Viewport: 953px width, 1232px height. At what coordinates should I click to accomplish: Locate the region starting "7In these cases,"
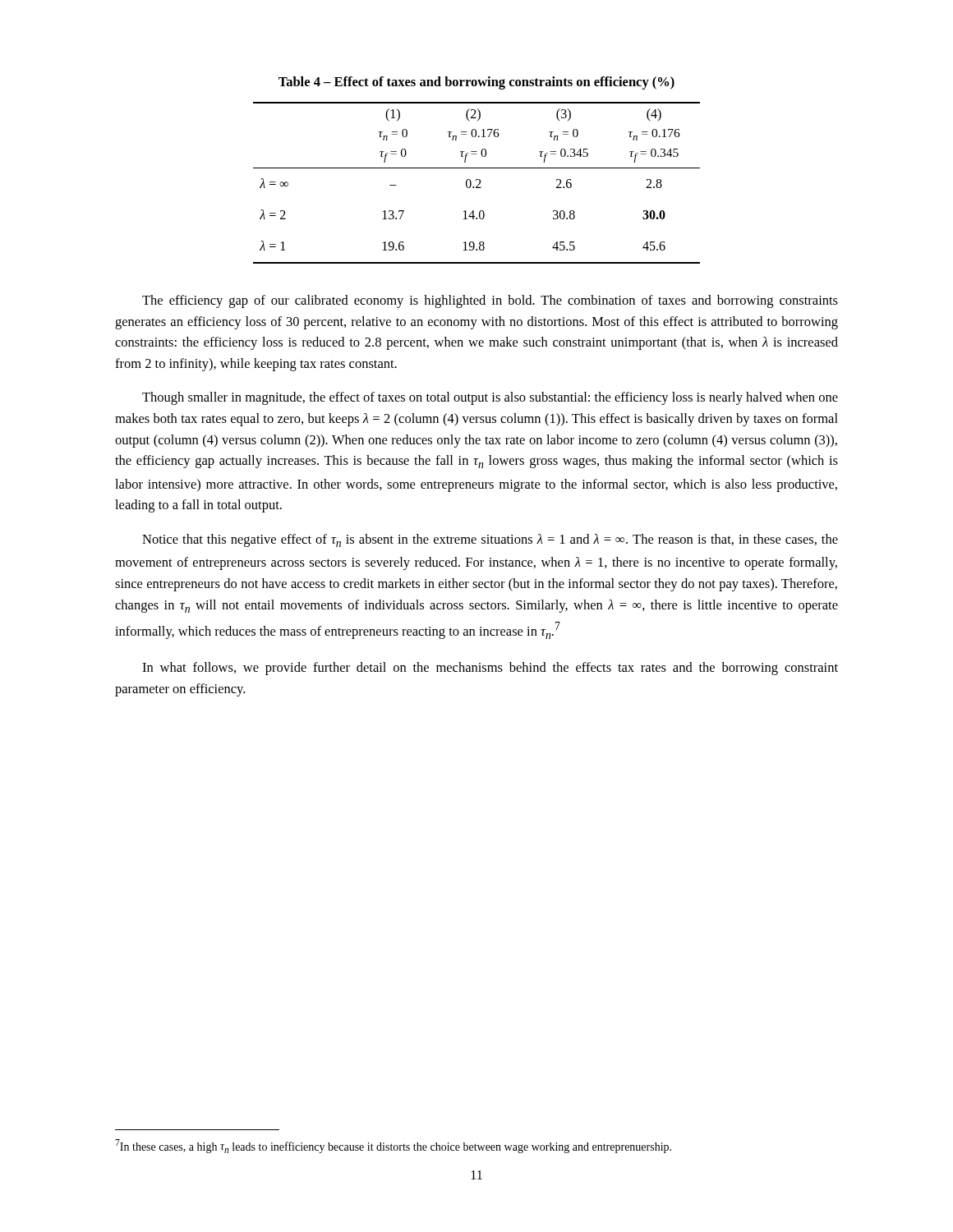pos(476,1144)
